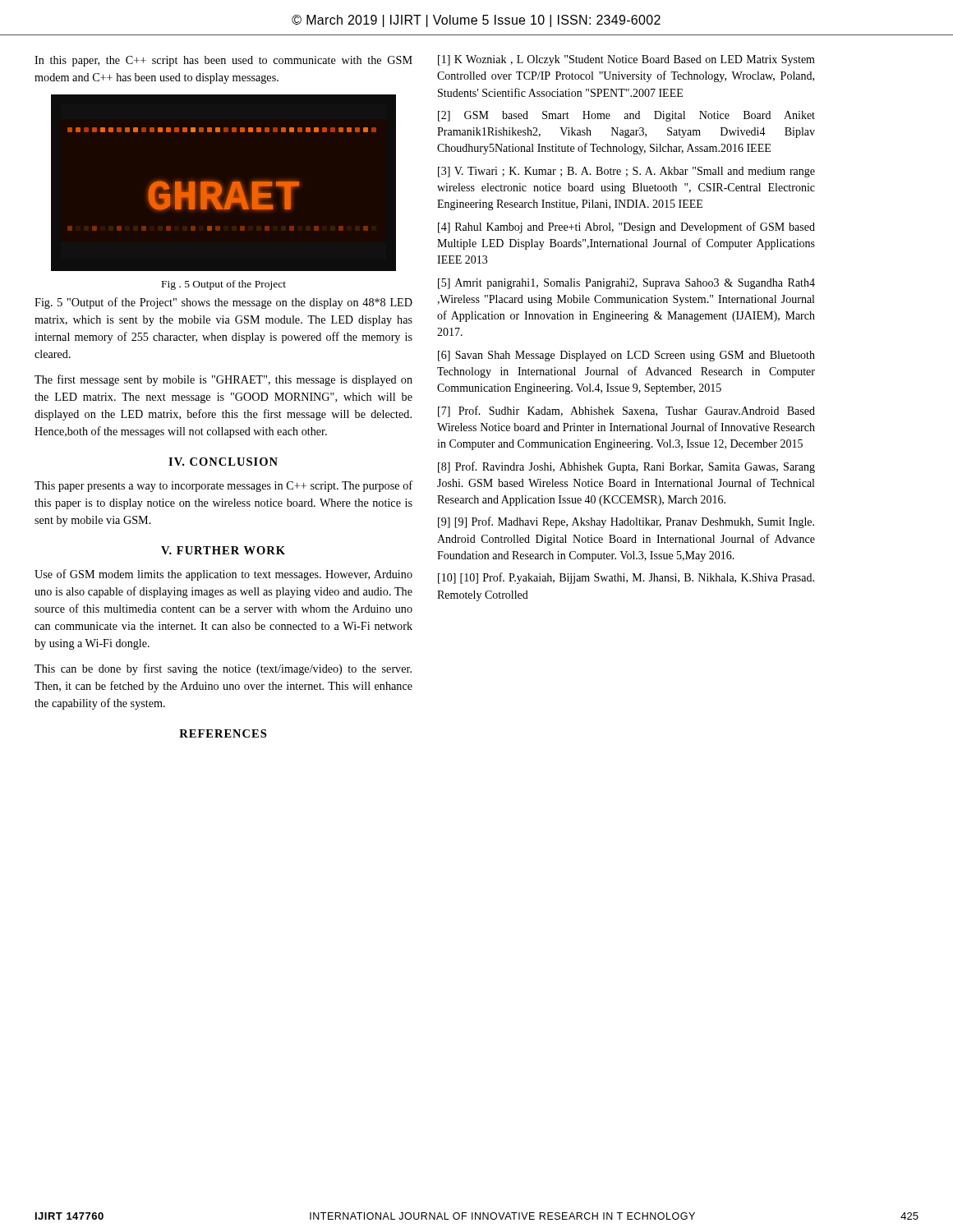
Task: Locate the block of text that opens with "[10] [10] Prof. P.yakaiah, Bijjam Swathi,"
Action: (x=626, y=586)
